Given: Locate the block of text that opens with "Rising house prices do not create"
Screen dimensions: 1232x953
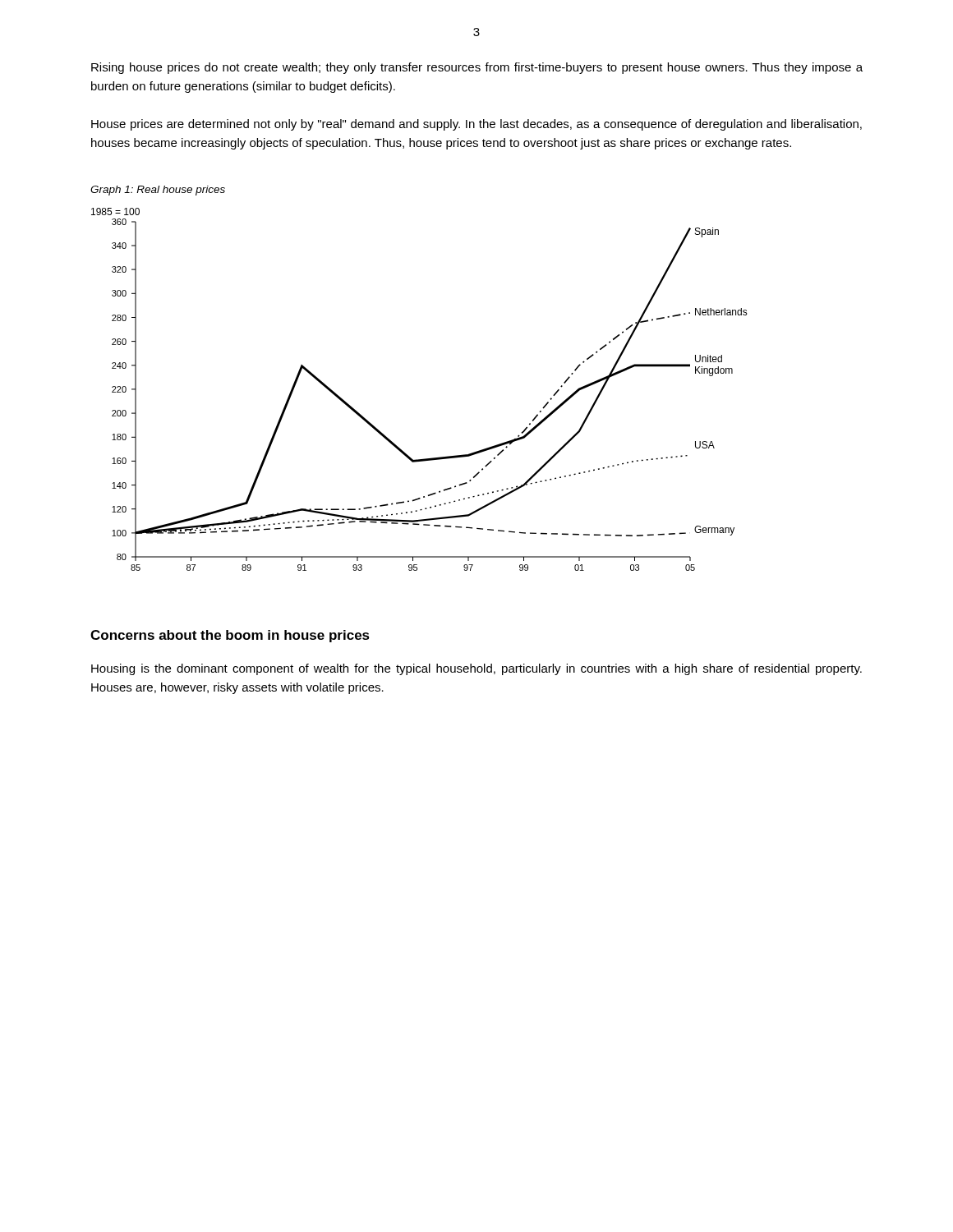Looking at the screenshot, I should (x=476, y=77).
